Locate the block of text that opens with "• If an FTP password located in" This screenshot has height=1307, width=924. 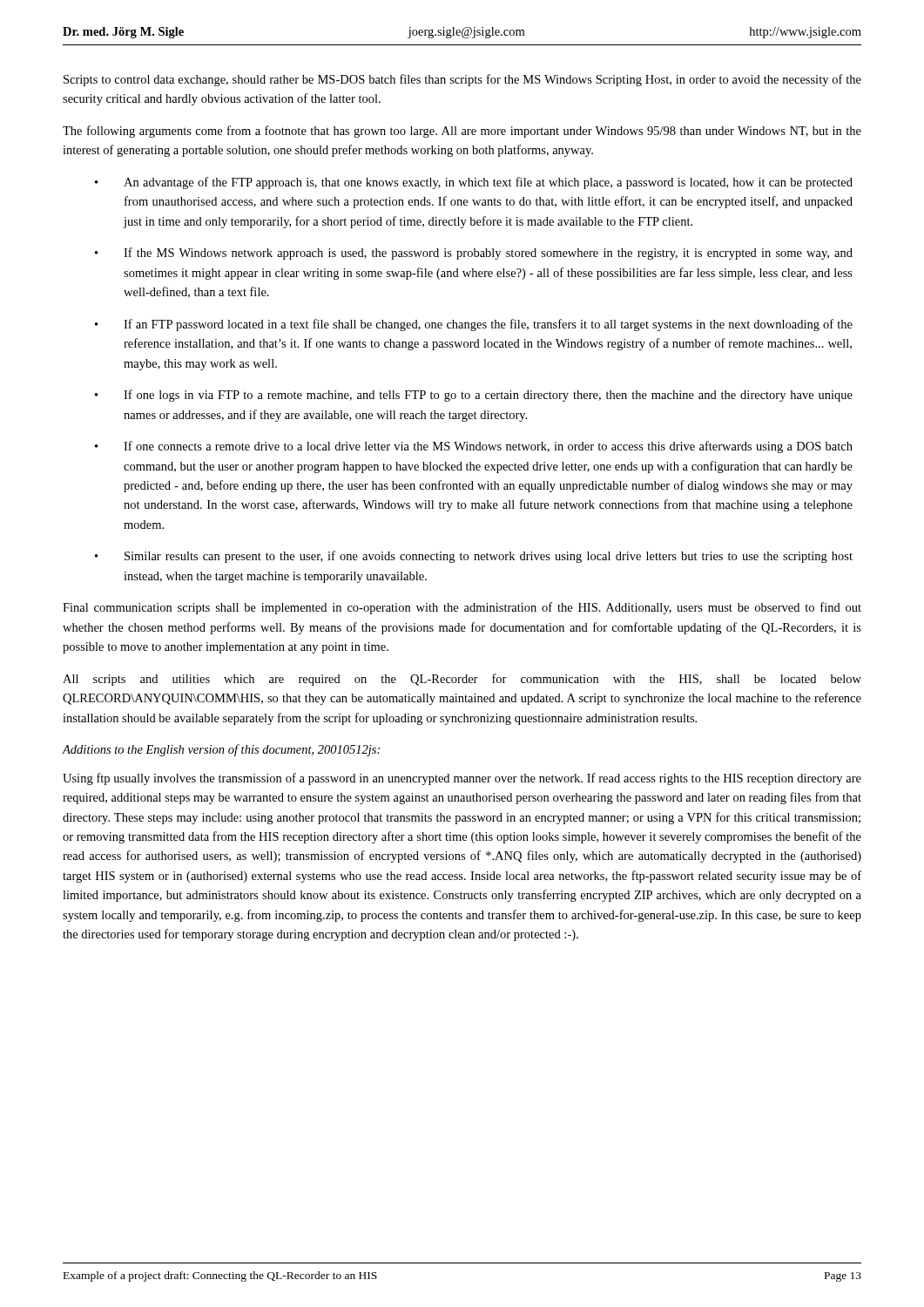tap(478, 344)
